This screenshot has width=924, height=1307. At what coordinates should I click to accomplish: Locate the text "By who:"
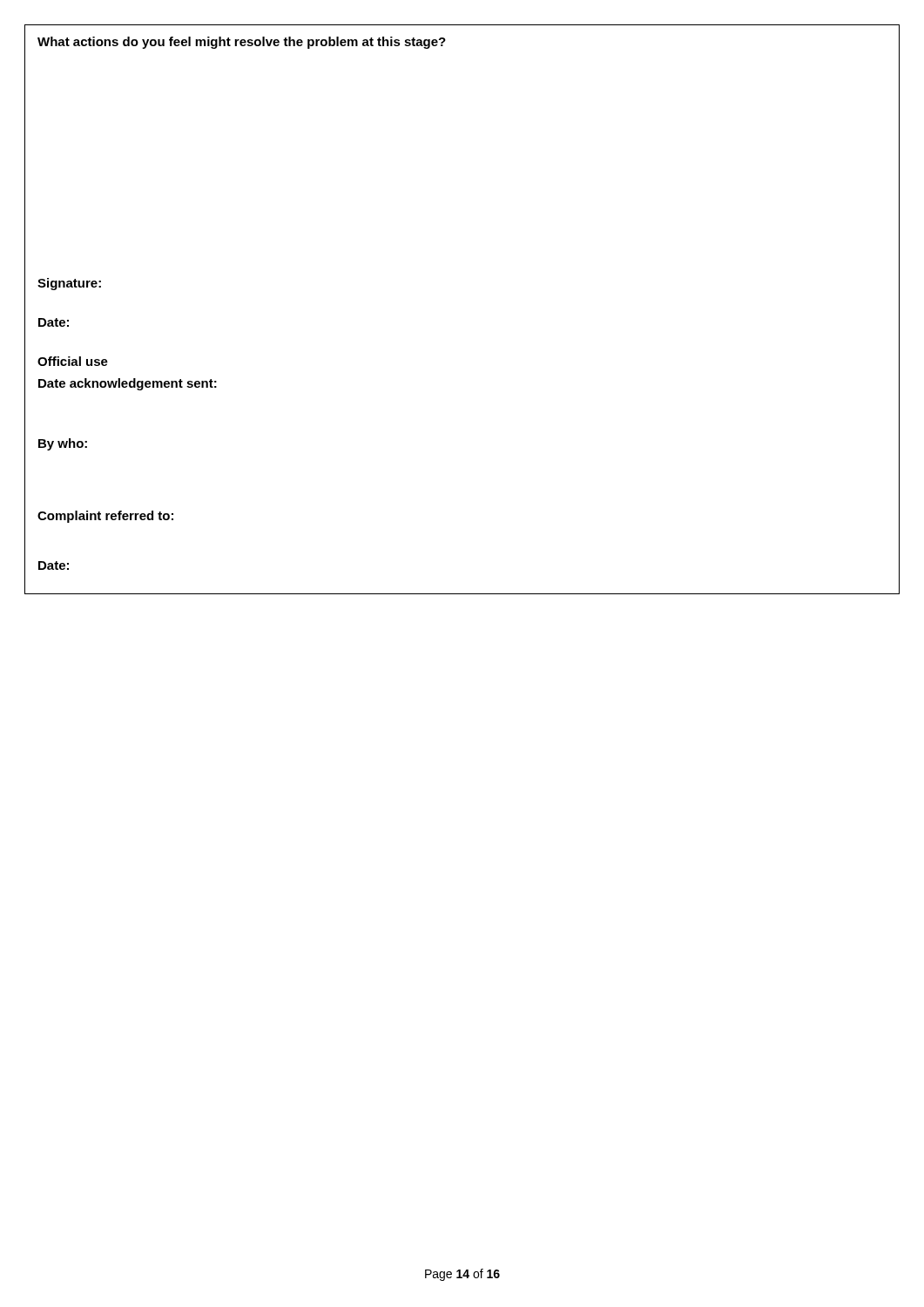[x=63, y=443]
